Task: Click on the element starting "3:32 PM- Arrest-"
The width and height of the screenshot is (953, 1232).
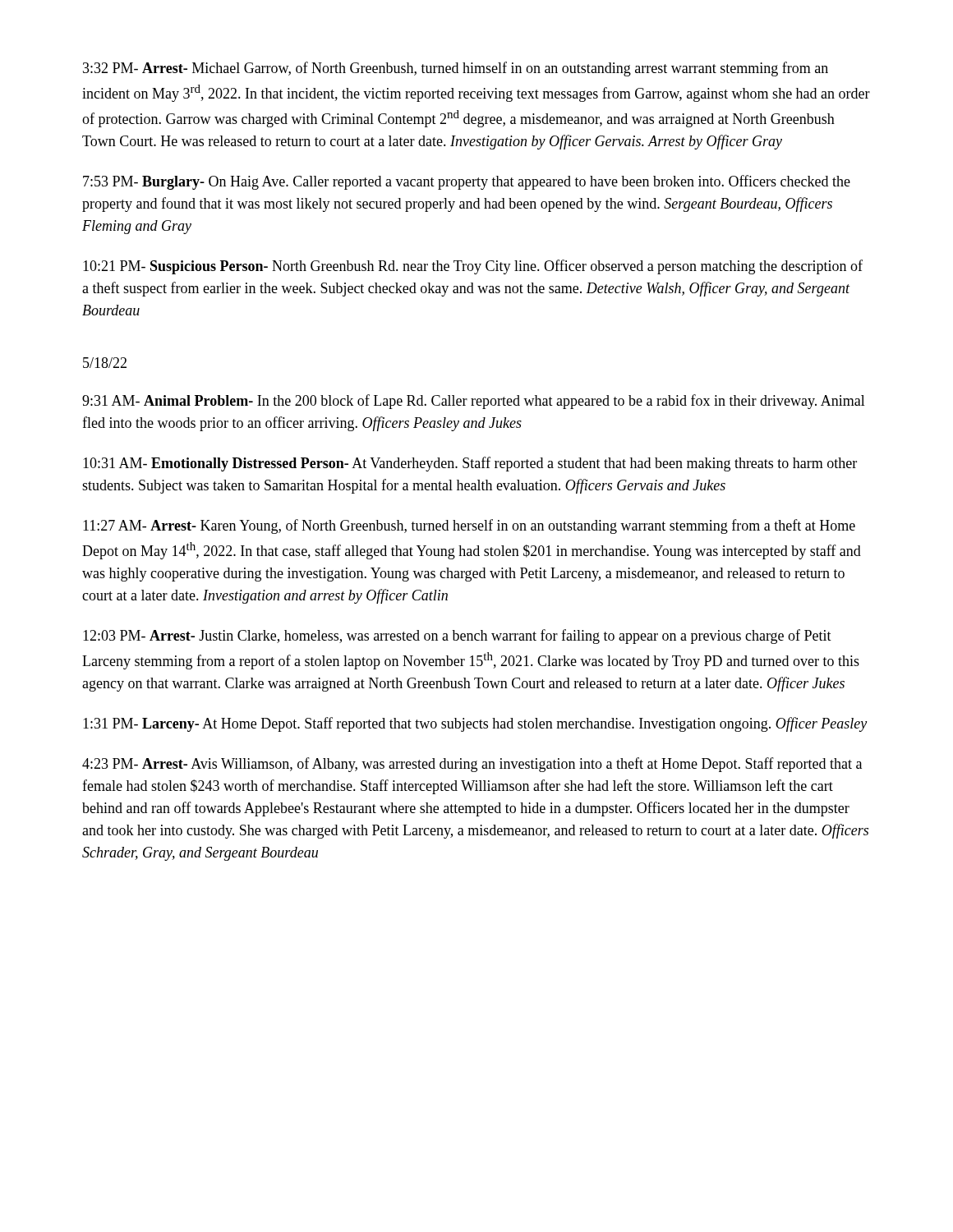Action: (x=476, y=105)
